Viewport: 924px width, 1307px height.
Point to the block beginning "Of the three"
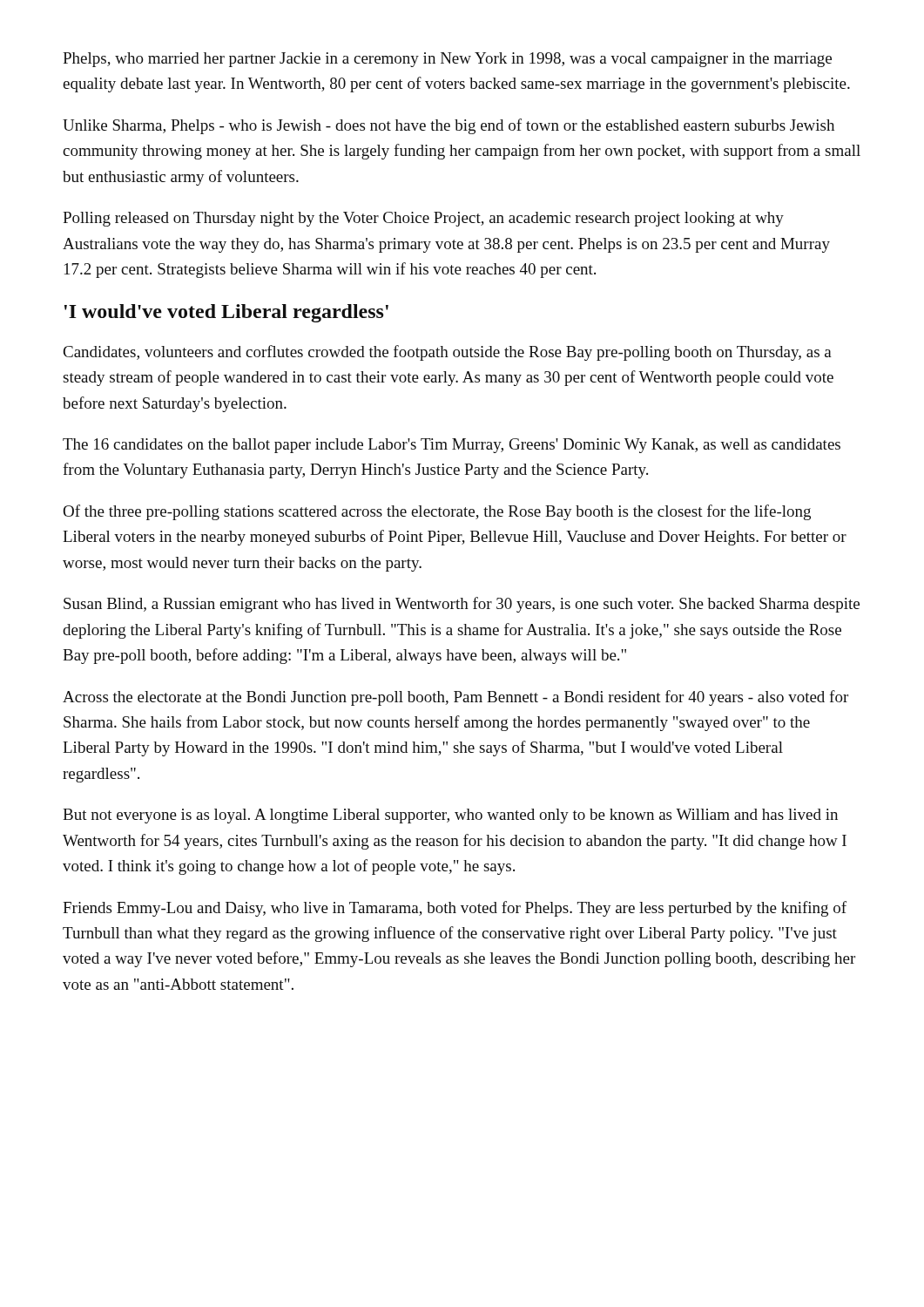[x=462, y=537]
